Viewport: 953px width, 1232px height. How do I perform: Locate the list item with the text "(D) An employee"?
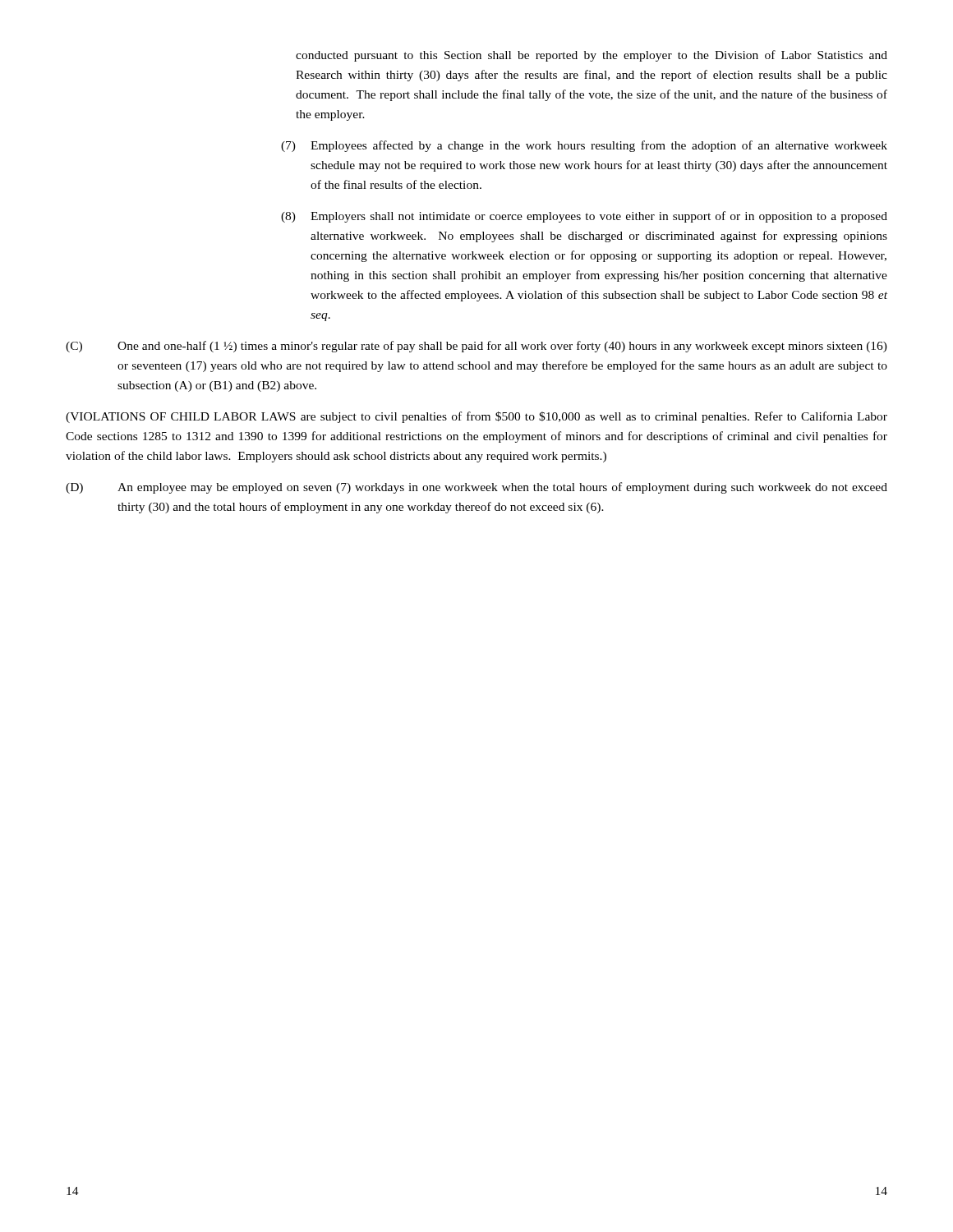coord(476,497)
